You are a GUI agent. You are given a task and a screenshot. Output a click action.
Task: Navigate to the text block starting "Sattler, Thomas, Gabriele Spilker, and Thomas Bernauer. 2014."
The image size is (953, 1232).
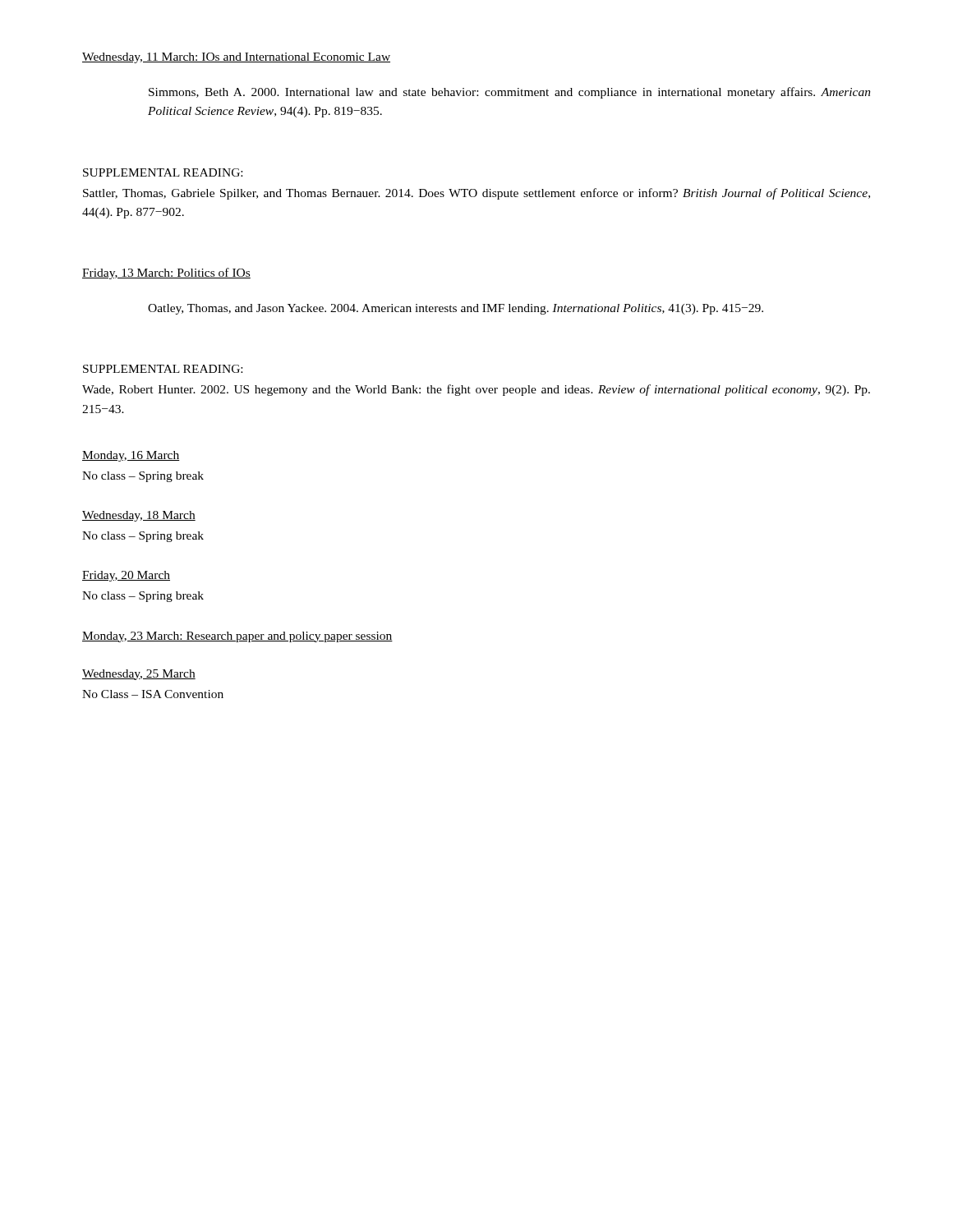[x=476, y=202]
